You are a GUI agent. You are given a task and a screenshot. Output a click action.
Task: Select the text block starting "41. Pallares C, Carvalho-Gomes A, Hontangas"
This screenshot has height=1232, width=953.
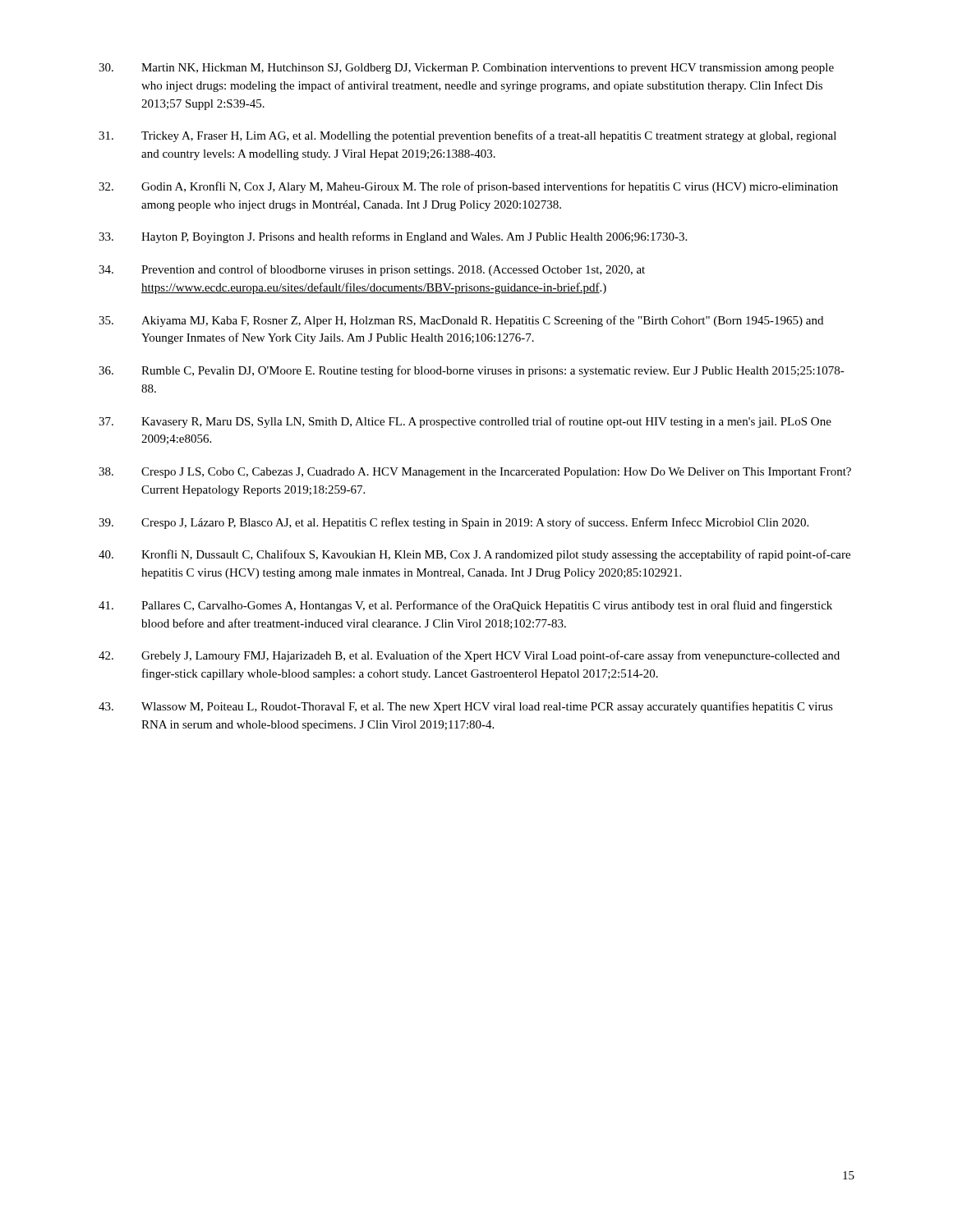[x=476, y=615]
